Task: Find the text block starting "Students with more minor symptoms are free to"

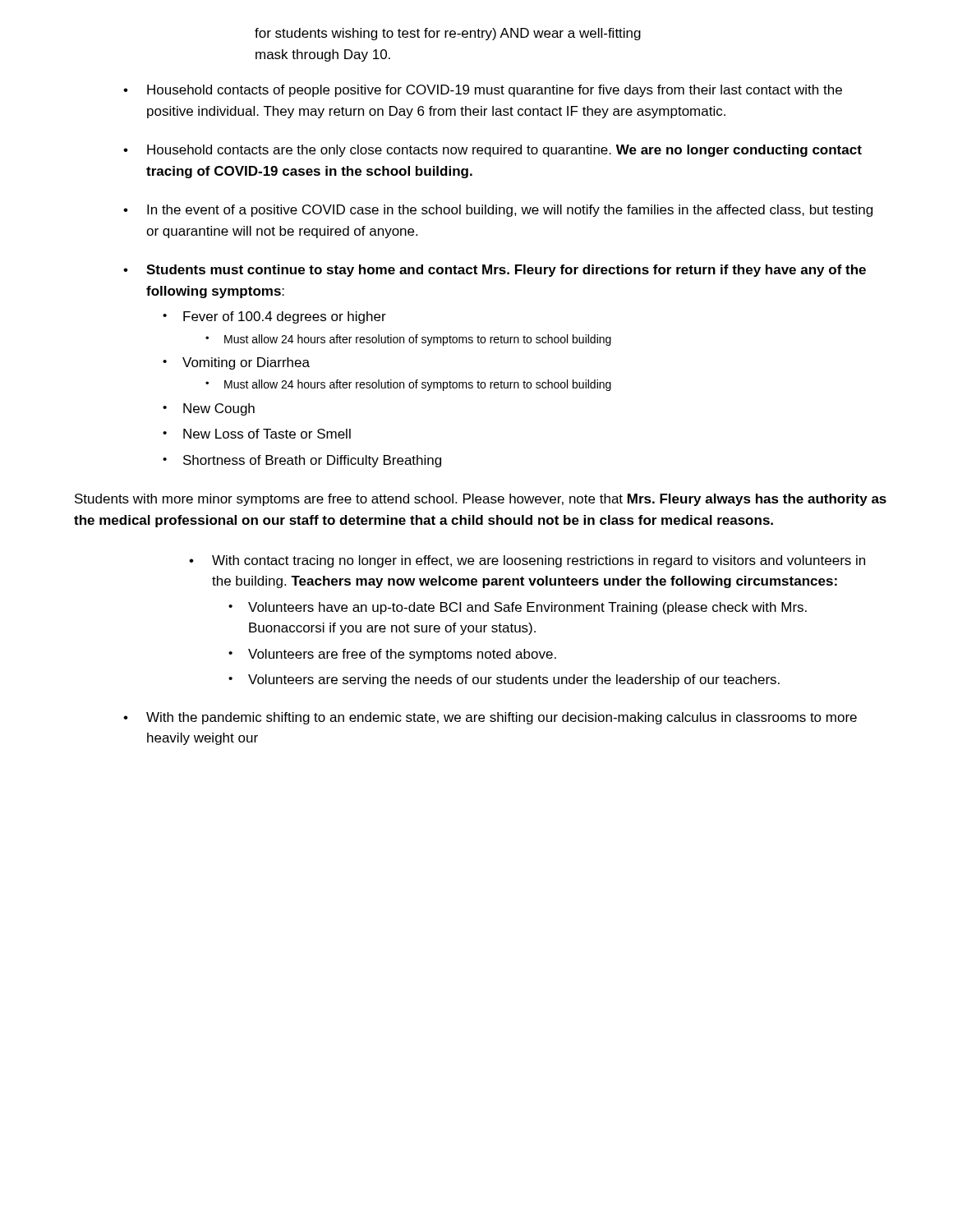Action: 480,510
